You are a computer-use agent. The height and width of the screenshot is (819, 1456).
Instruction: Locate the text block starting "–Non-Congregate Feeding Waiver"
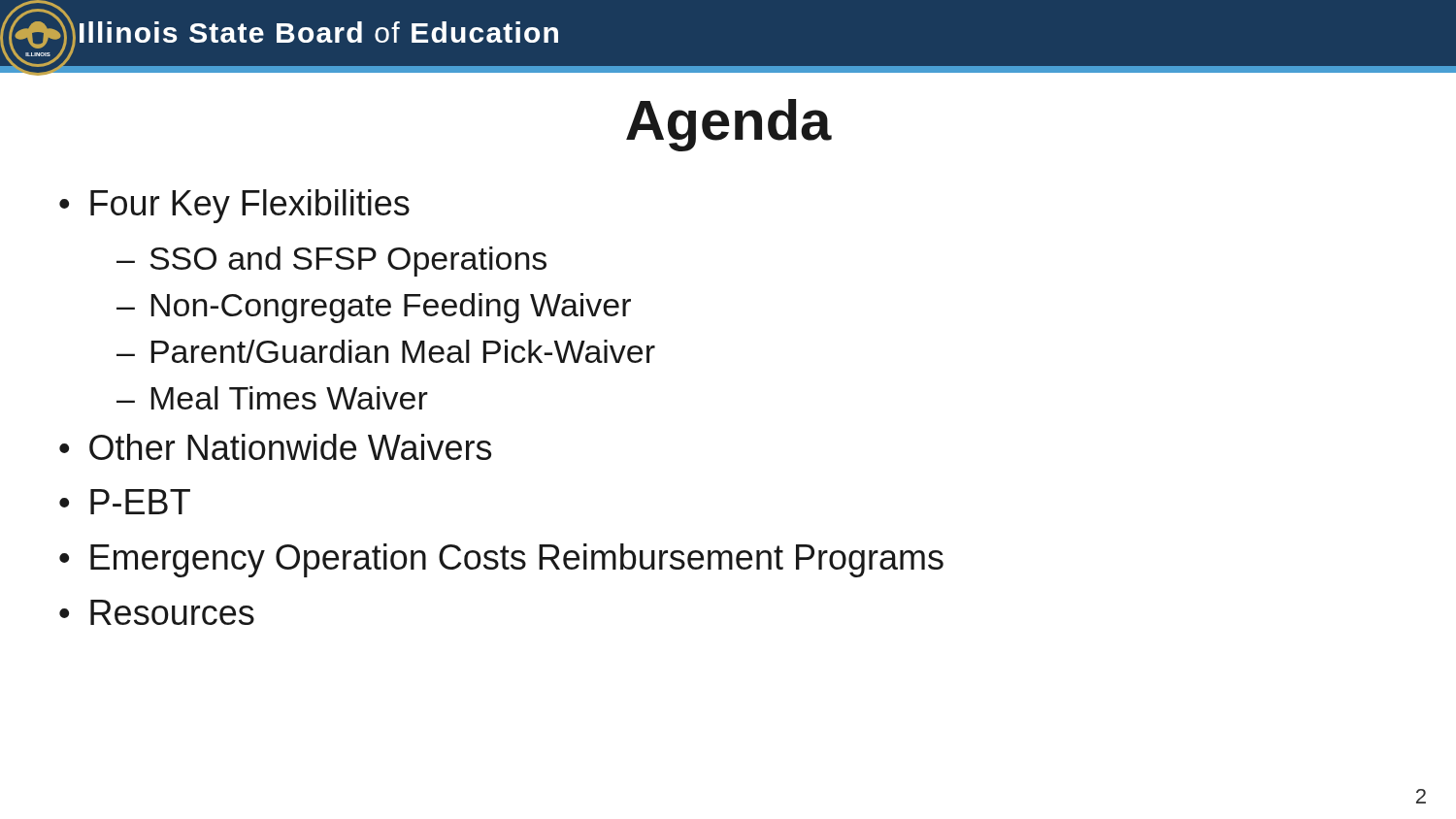pyautogui.click(x=374, y=305)
